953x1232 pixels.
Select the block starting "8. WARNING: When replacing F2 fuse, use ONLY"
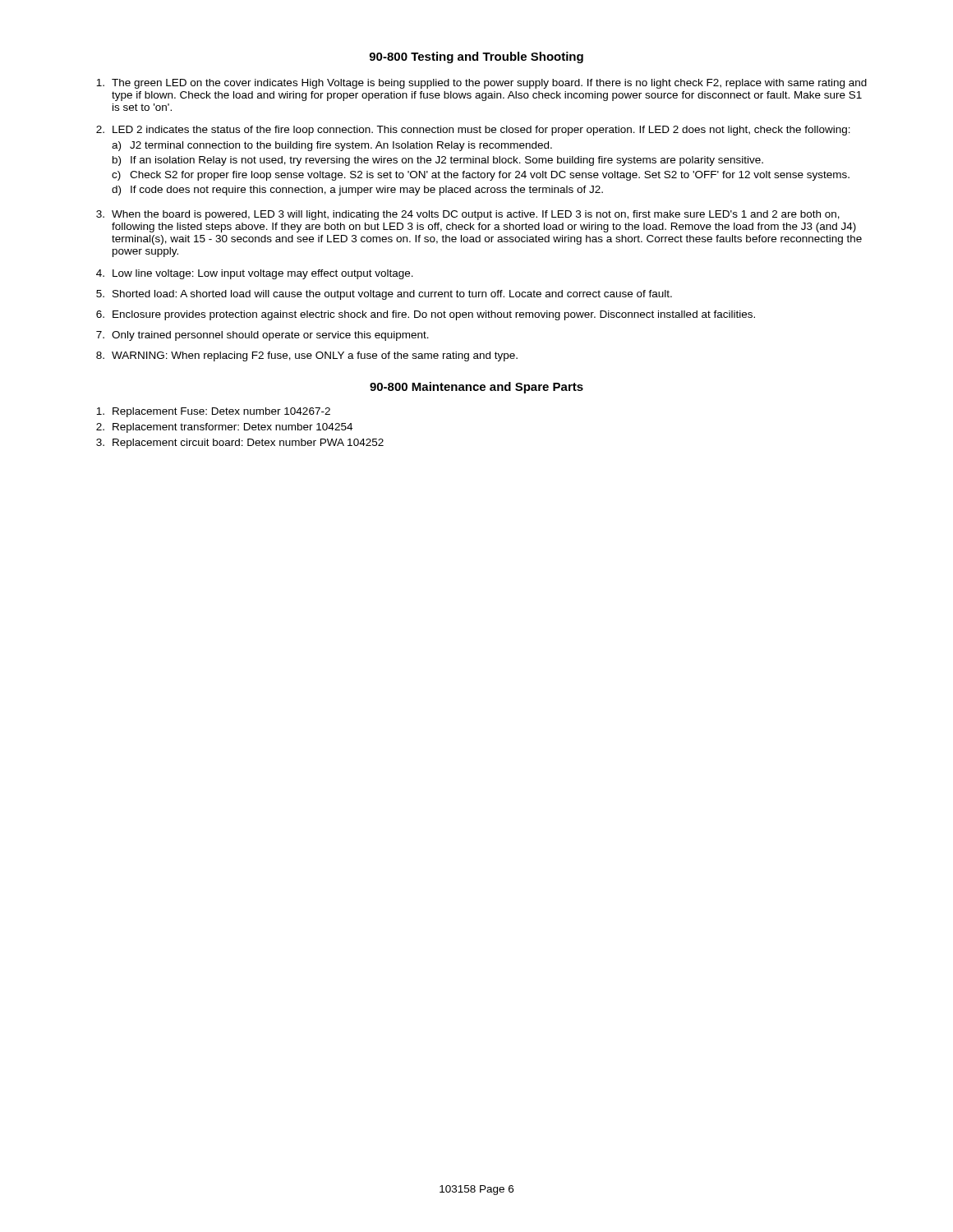tap(476, 355)
